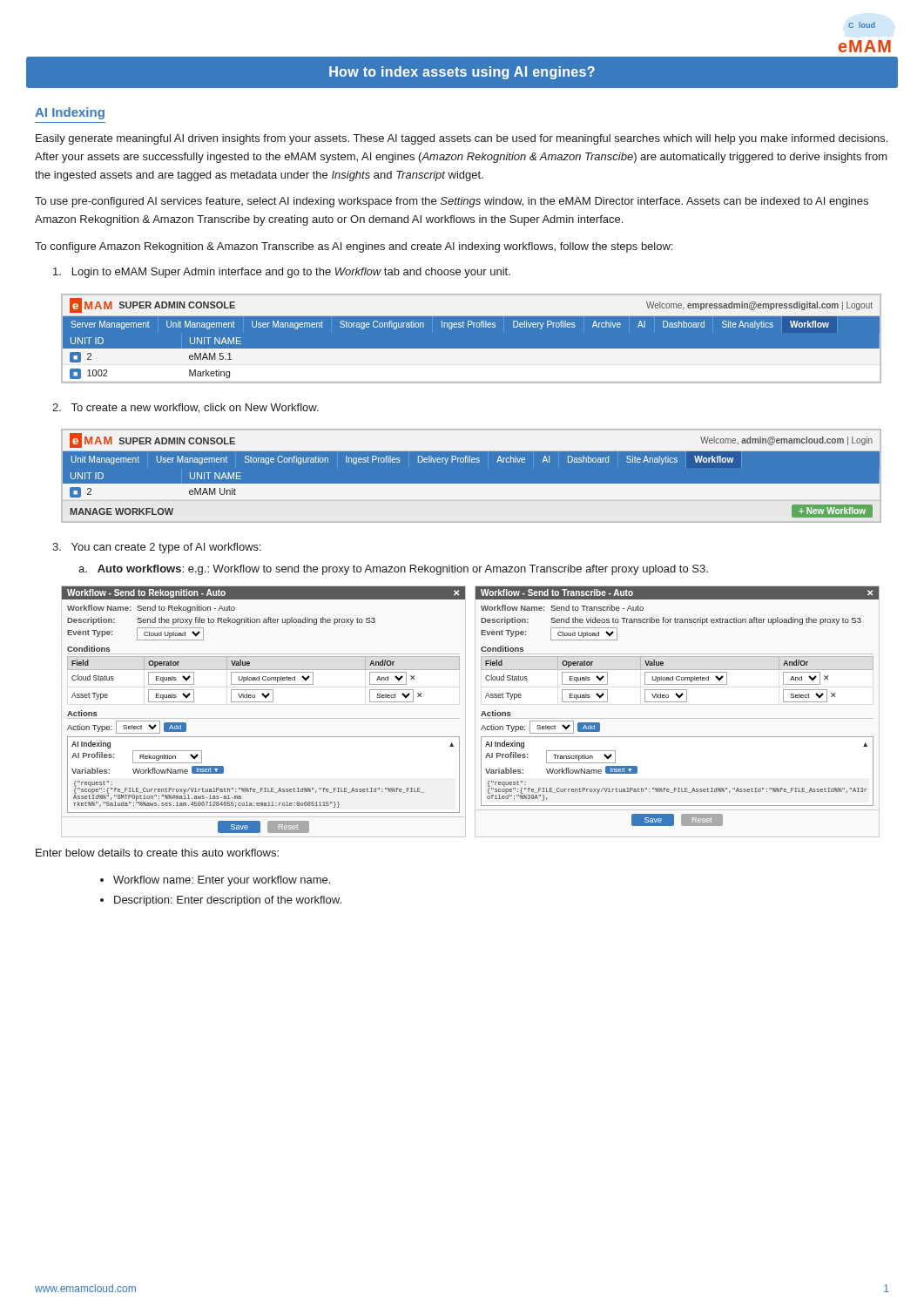This screenshot has width=924, height=1307.
Task: Navigate to the passage starting "a. Auto workflows:"
Action: [x=394, y=569]
